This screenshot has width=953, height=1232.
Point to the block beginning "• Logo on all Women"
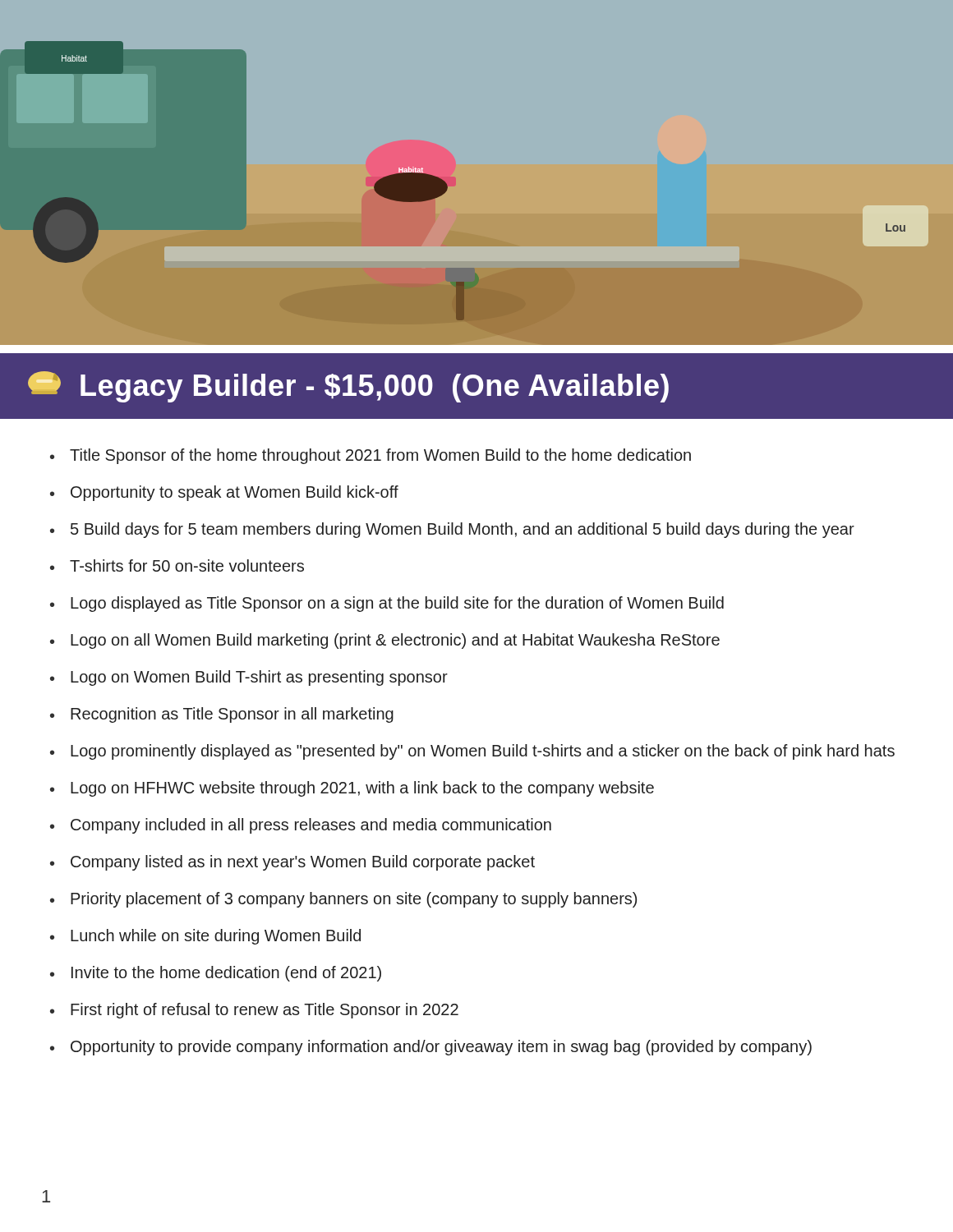pos(385,641)
